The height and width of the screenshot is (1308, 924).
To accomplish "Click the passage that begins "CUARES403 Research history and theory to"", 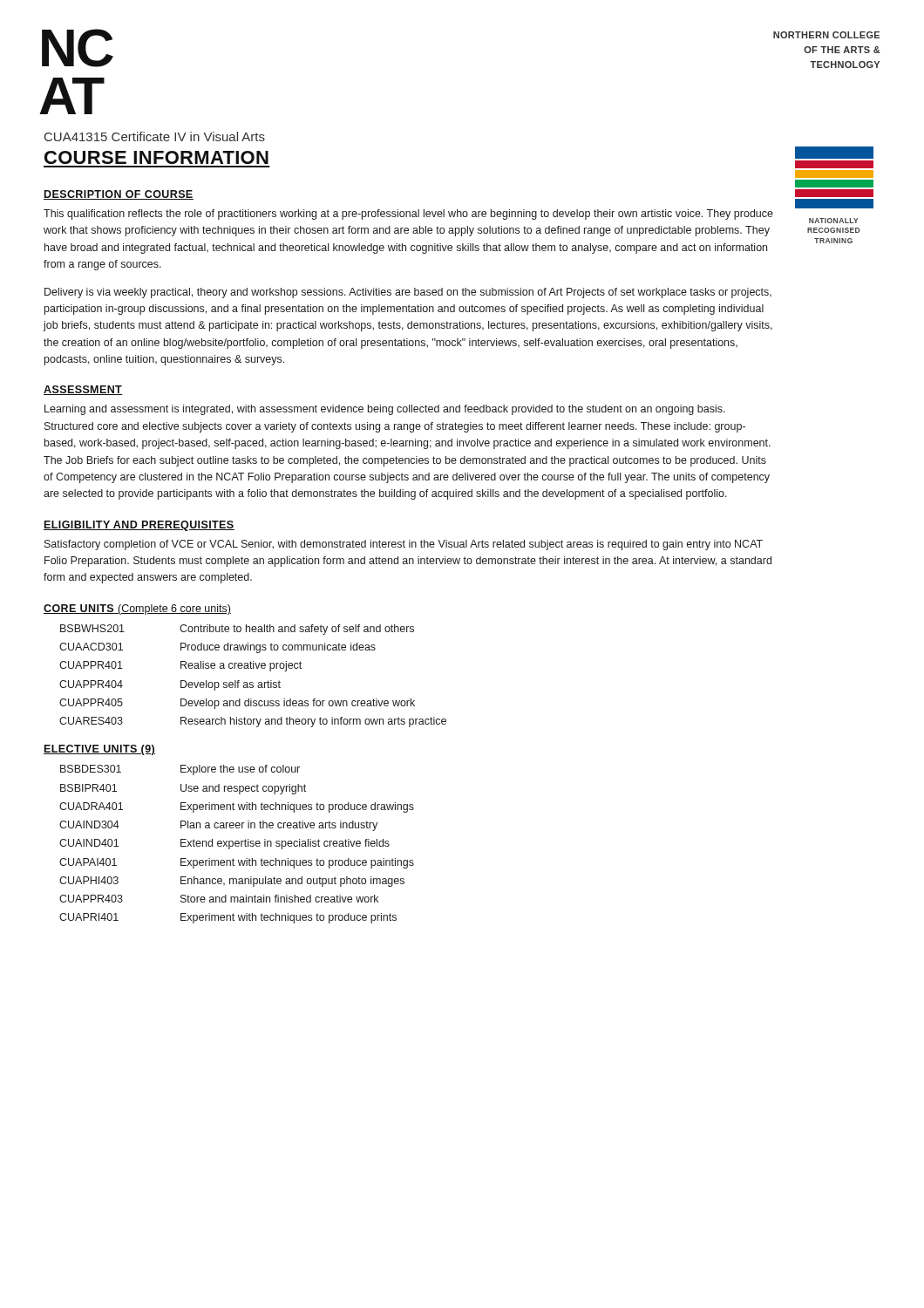I will click(x=253, y=722).
